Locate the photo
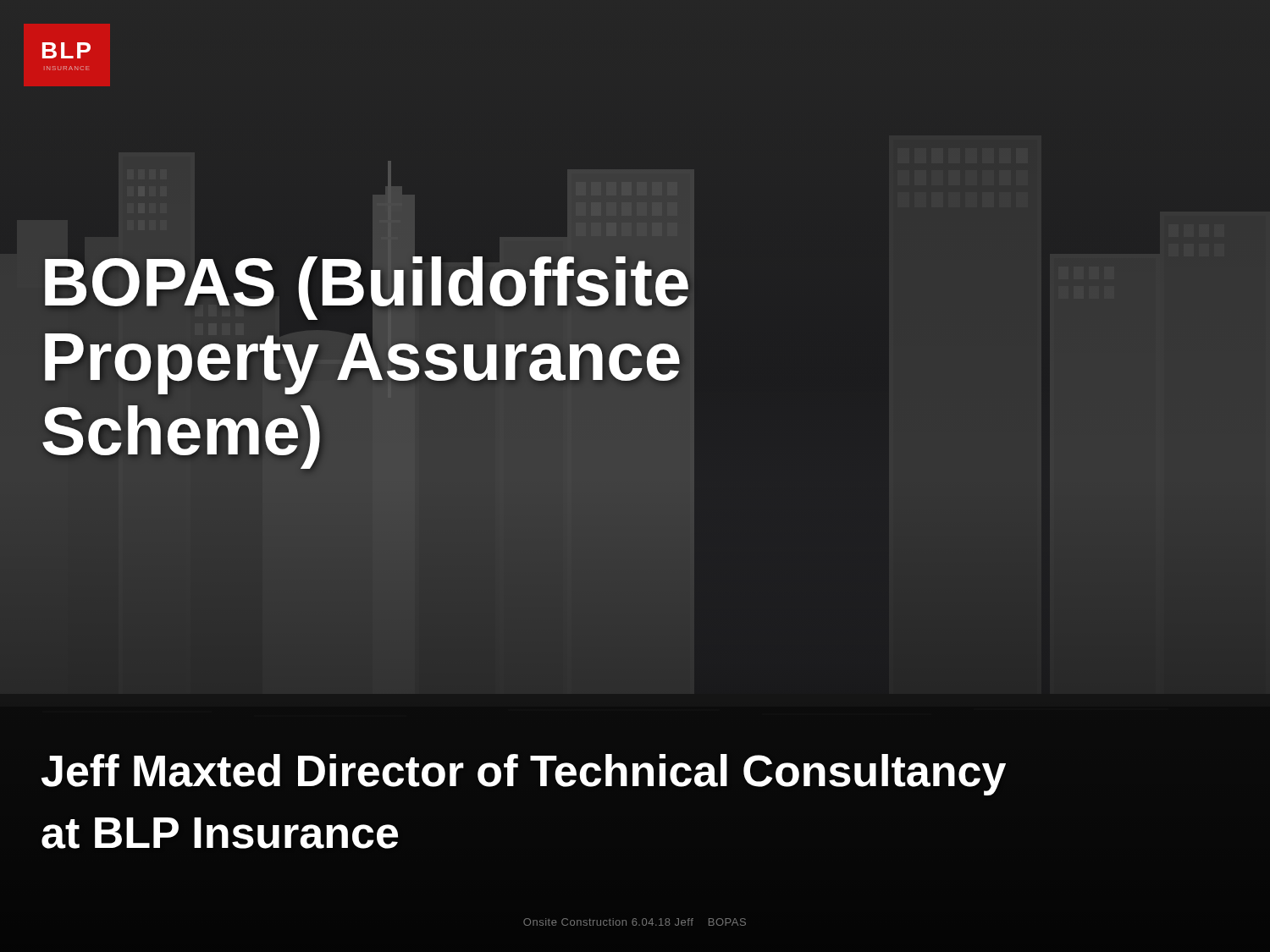This screenshot has width=1270, height=952. click(635, 476)
